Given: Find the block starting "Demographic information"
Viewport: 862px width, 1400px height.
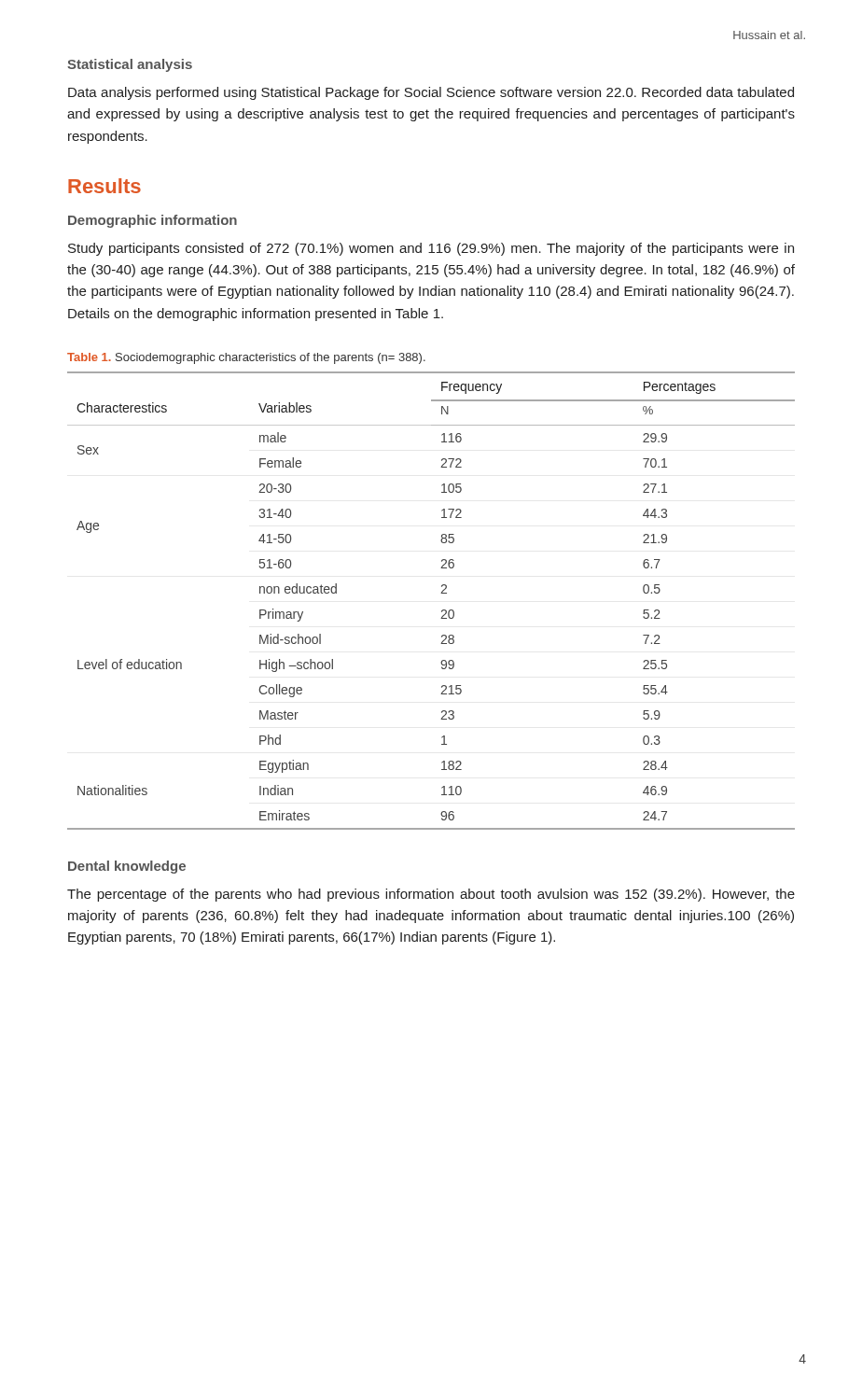Looking at the screenshot, I should coord(152,220).
